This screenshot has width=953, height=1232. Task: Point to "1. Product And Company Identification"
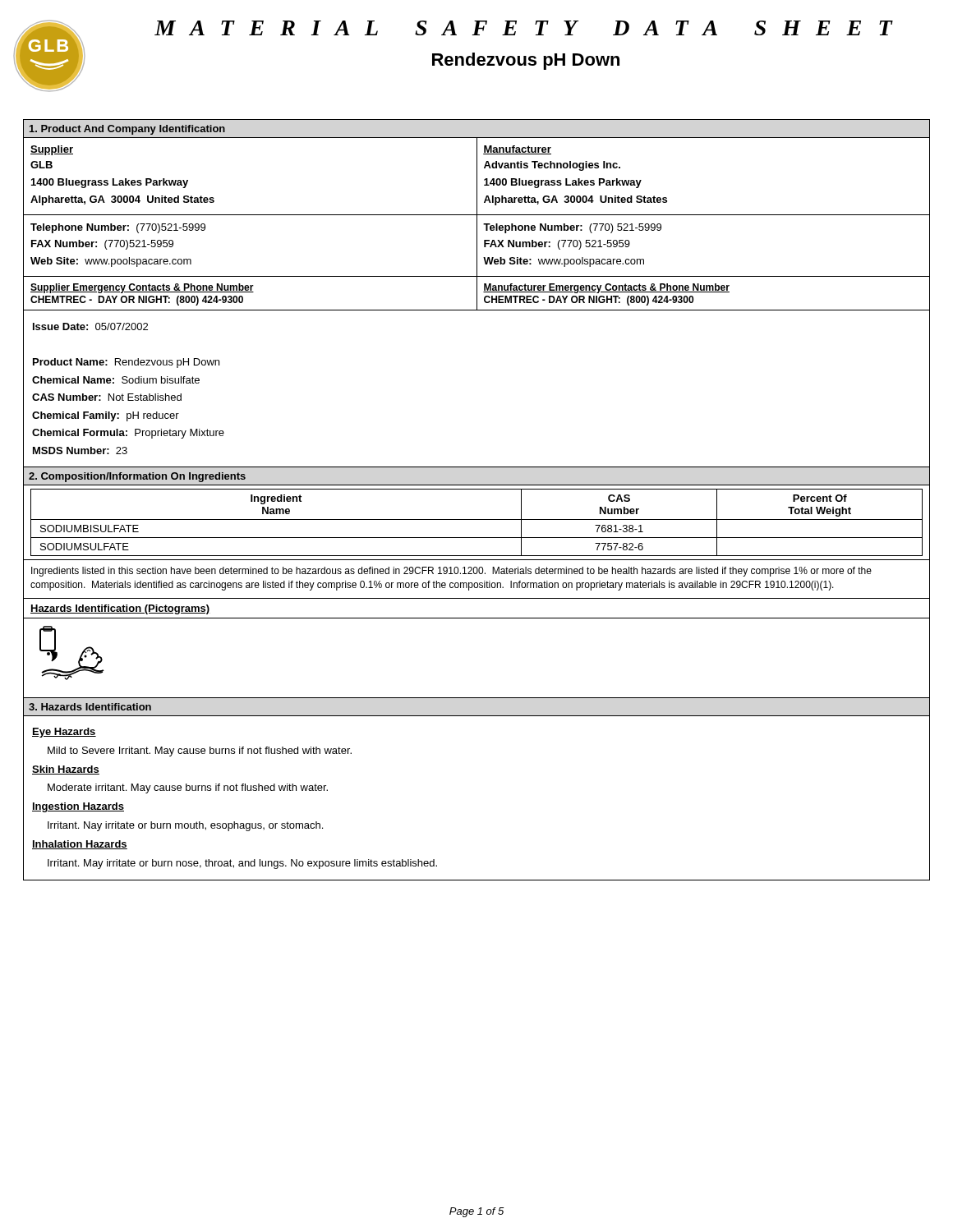[x=127, y=128]
